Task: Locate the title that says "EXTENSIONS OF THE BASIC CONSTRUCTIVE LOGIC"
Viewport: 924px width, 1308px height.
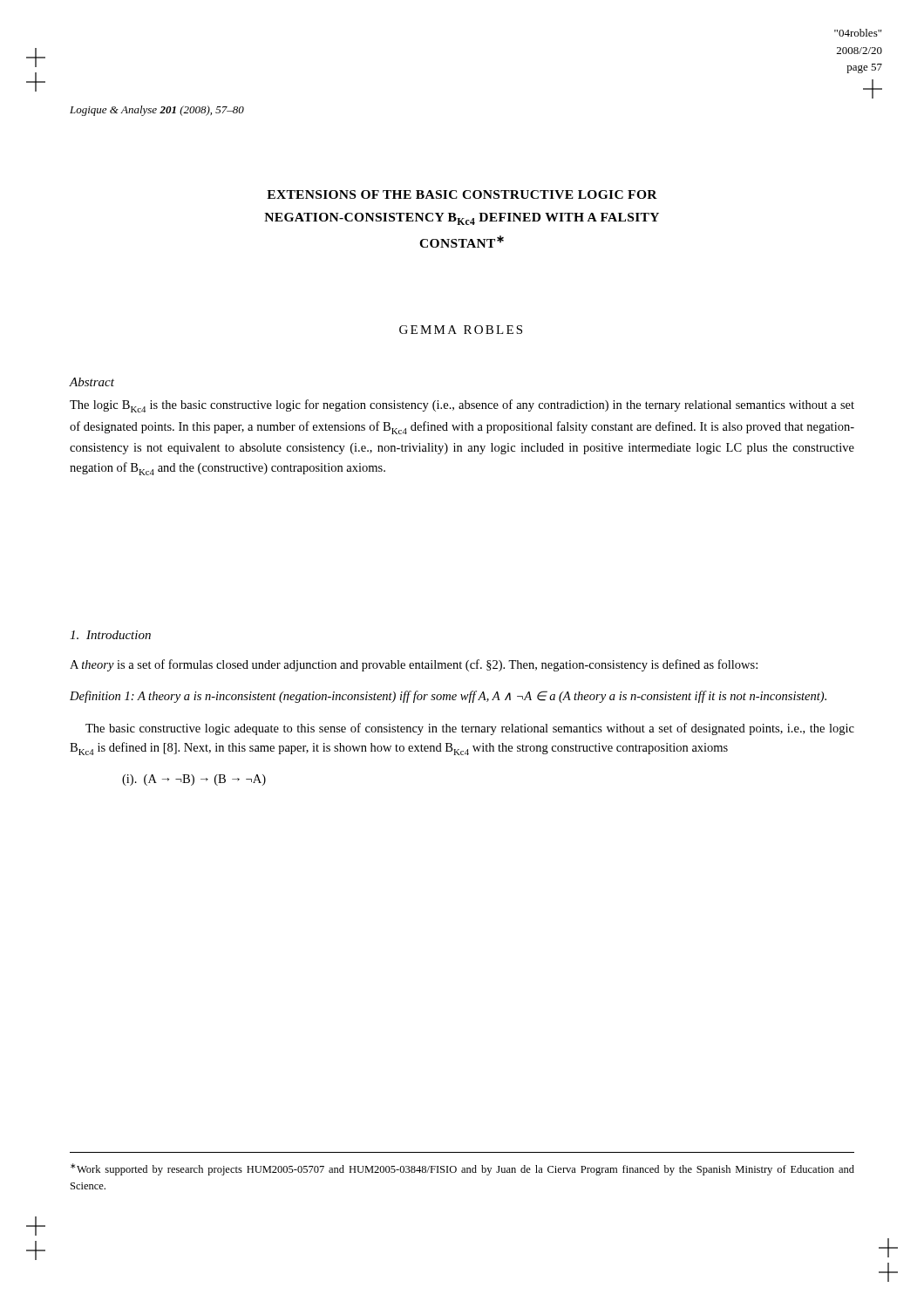Action: (462, 219)
